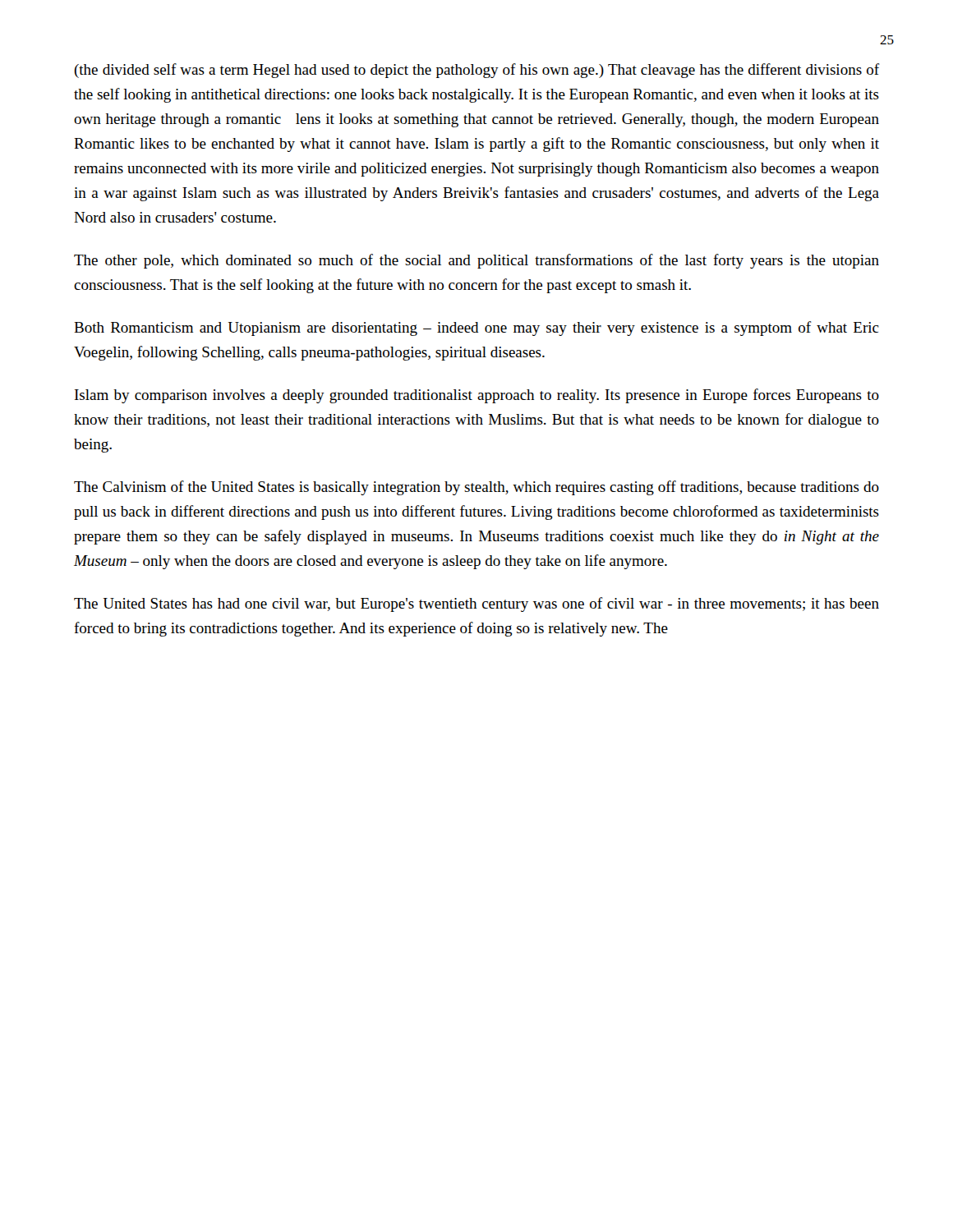Image resolution: width=953 pixels, height=1232 pixels.
Task: Find the text block containing "Both Romanticism and Utopianism are disorientating"
Action: pyautogui.click(x=476, y=340)
